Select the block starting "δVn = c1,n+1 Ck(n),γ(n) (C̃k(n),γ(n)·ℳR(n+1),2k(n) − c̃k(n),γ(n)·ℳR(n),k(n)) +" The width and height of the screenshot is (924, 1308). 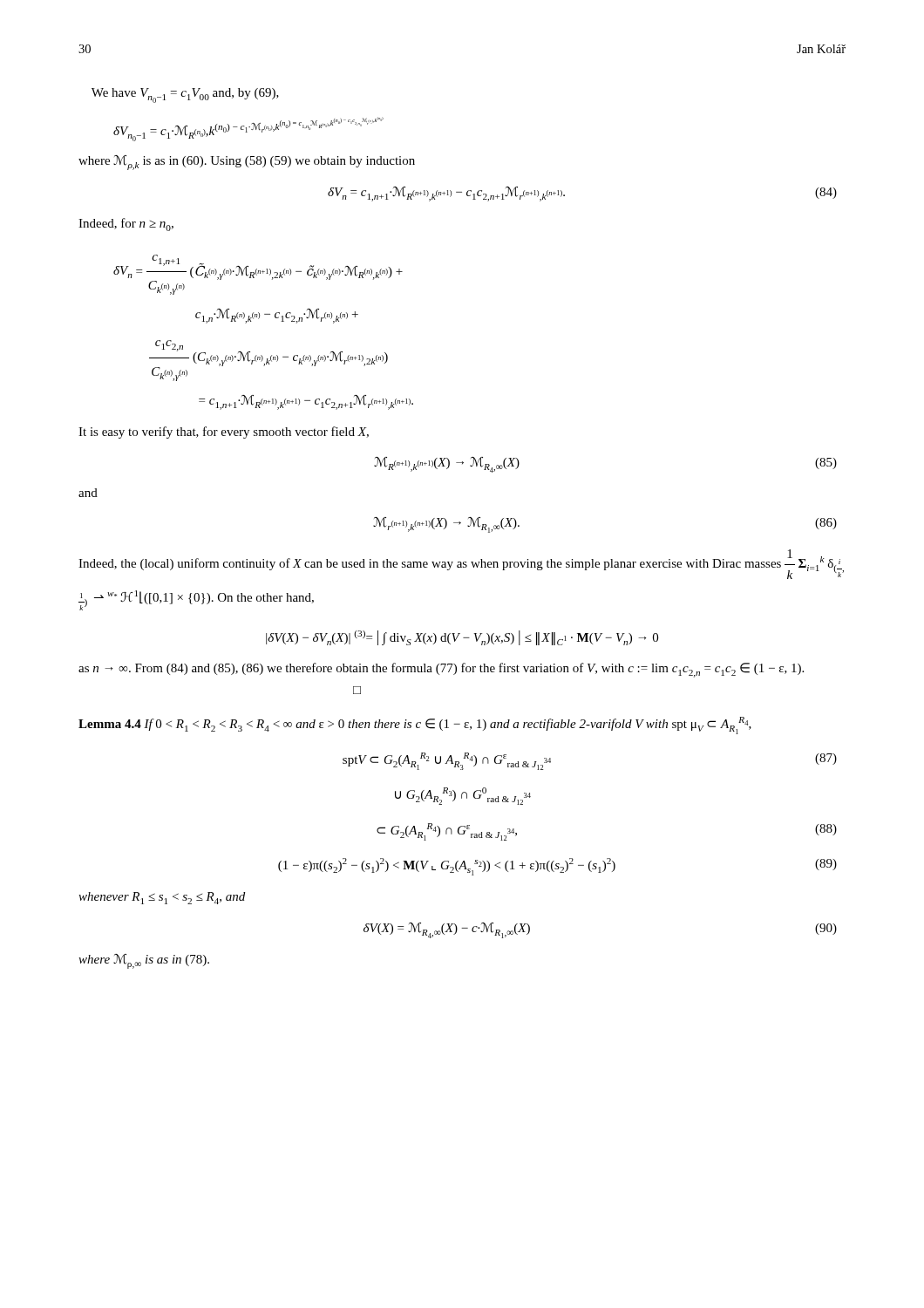[x=264, y=326]
